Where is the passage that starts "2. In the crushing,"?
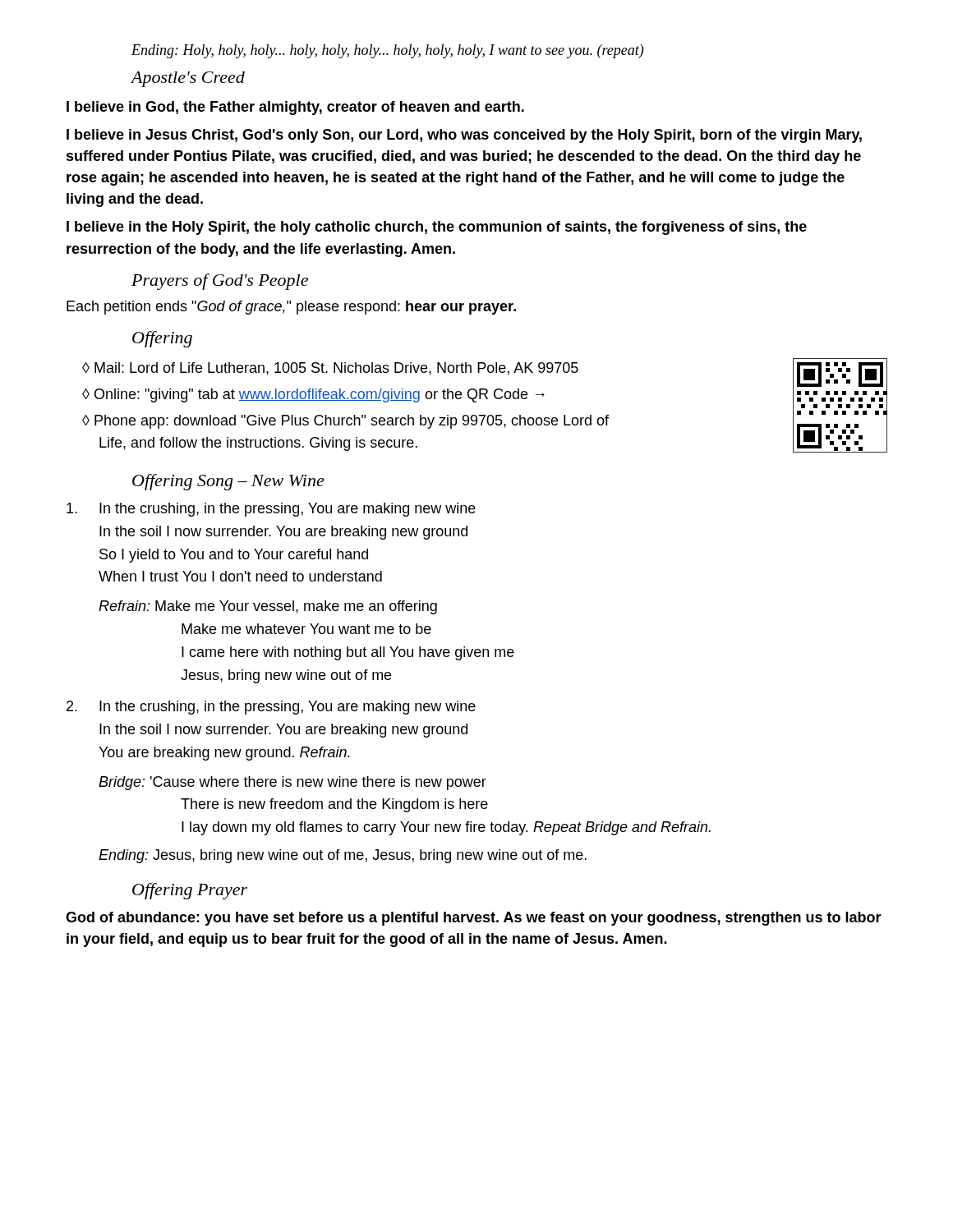 [476, 782]
